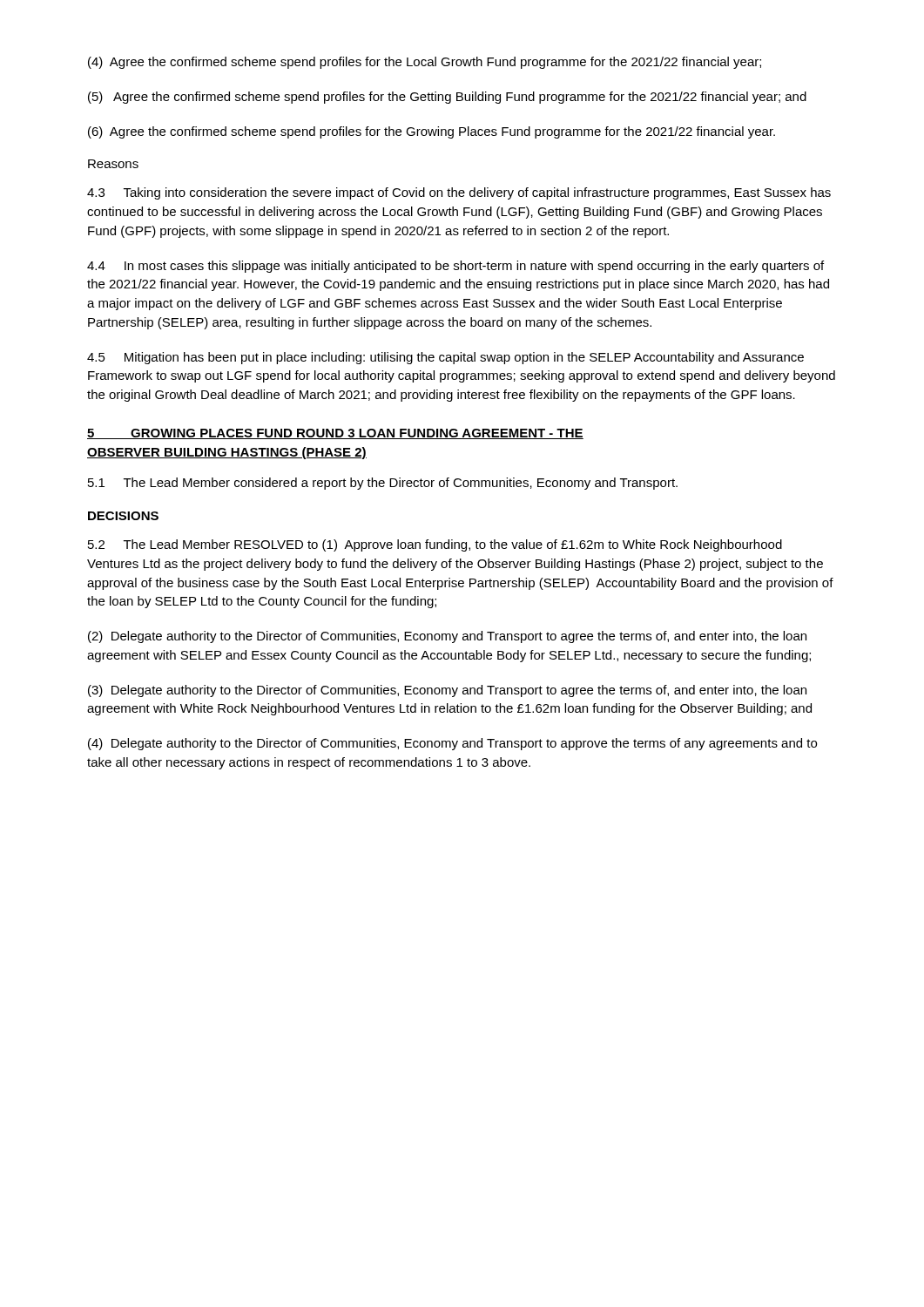Click the passage that begins "(6) Agree the confirmed scheme spend profiles for"
The height and width of the screenshot is (1307, 924).
(x=432, y=131)
